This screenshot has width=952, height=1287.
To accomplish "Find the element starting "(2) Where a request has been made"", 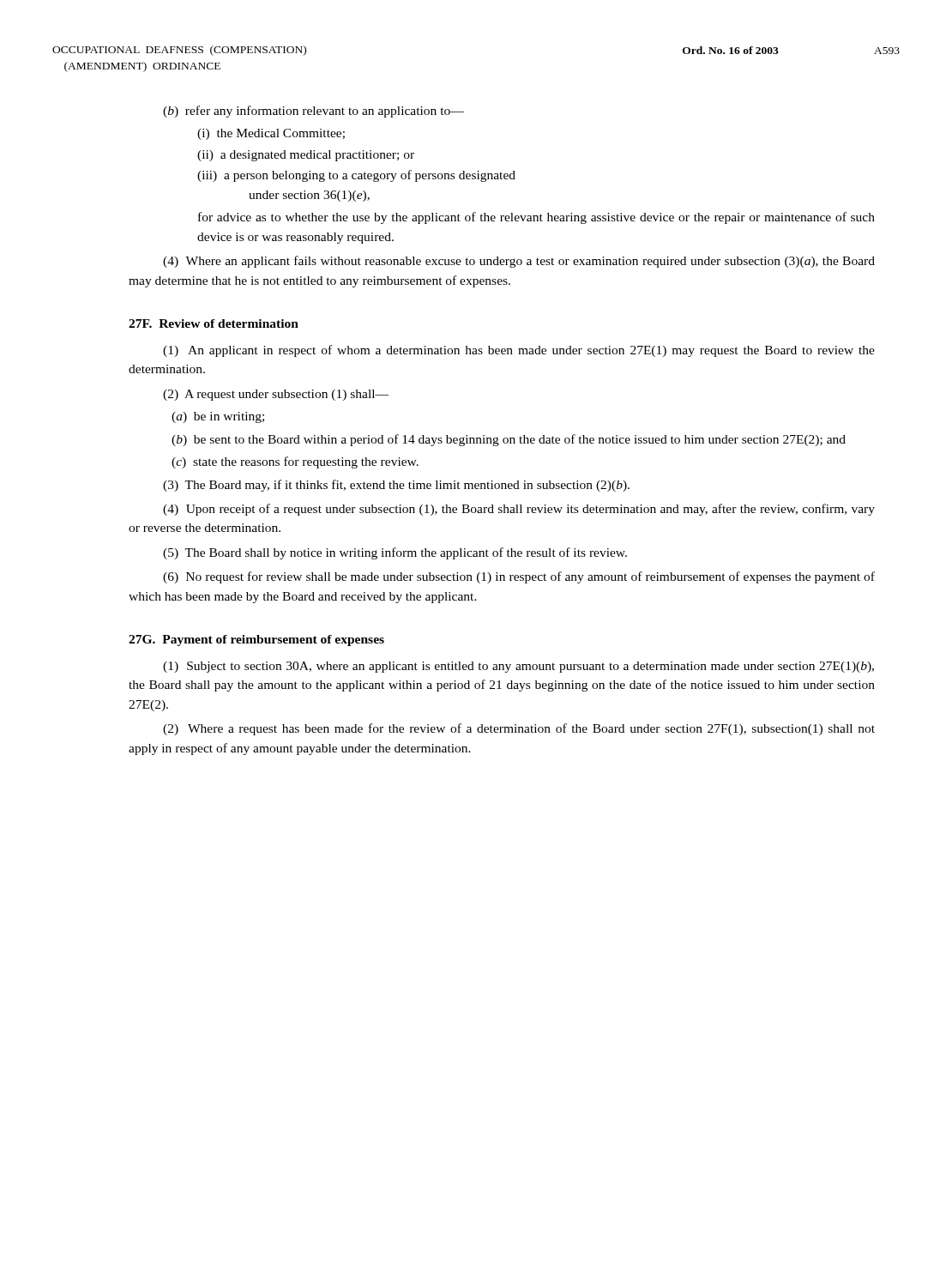I will click(502, 738).
